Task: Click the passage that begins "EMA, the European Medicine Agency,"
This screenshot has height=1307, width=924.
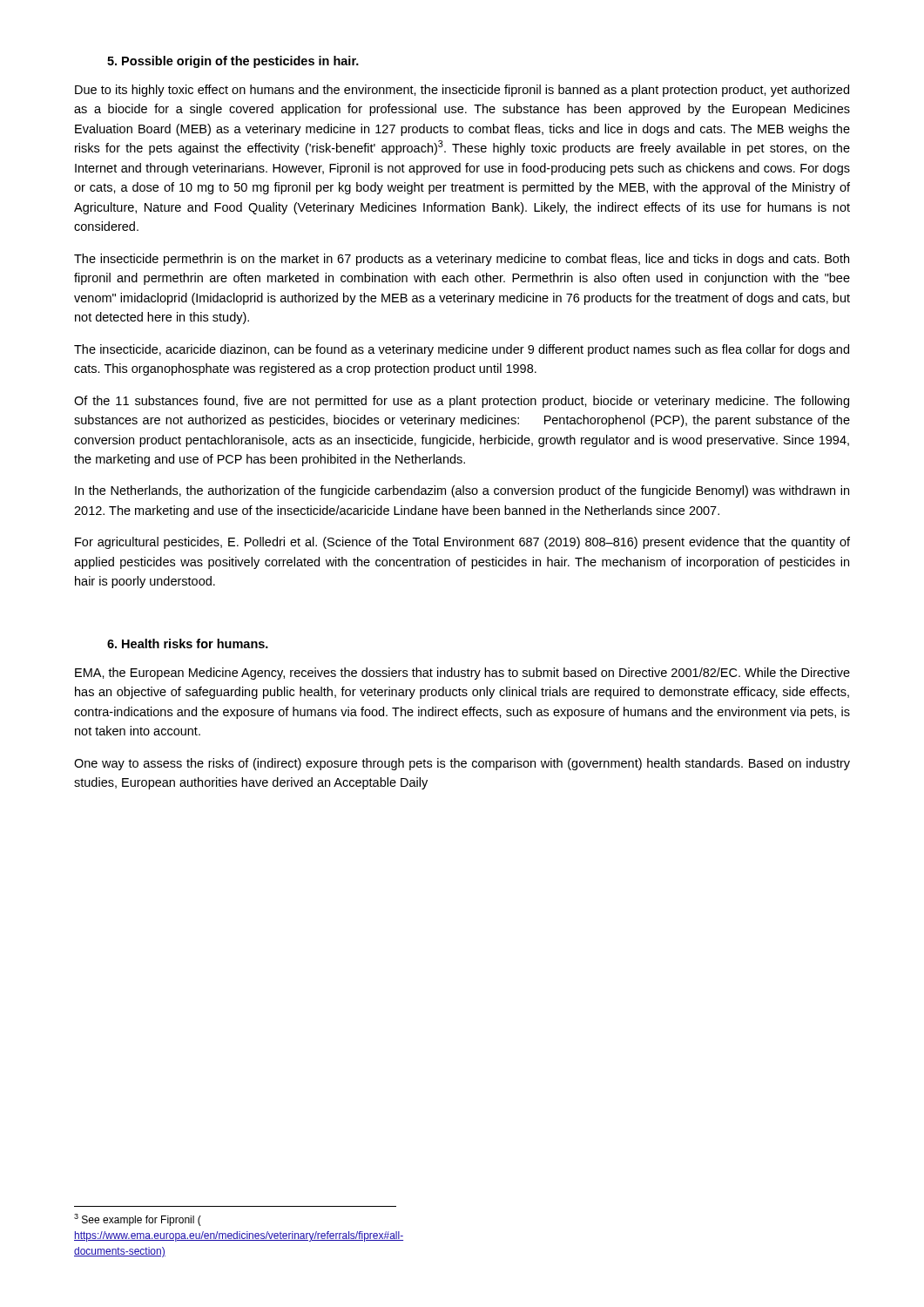Action: (x=462, y=702)
